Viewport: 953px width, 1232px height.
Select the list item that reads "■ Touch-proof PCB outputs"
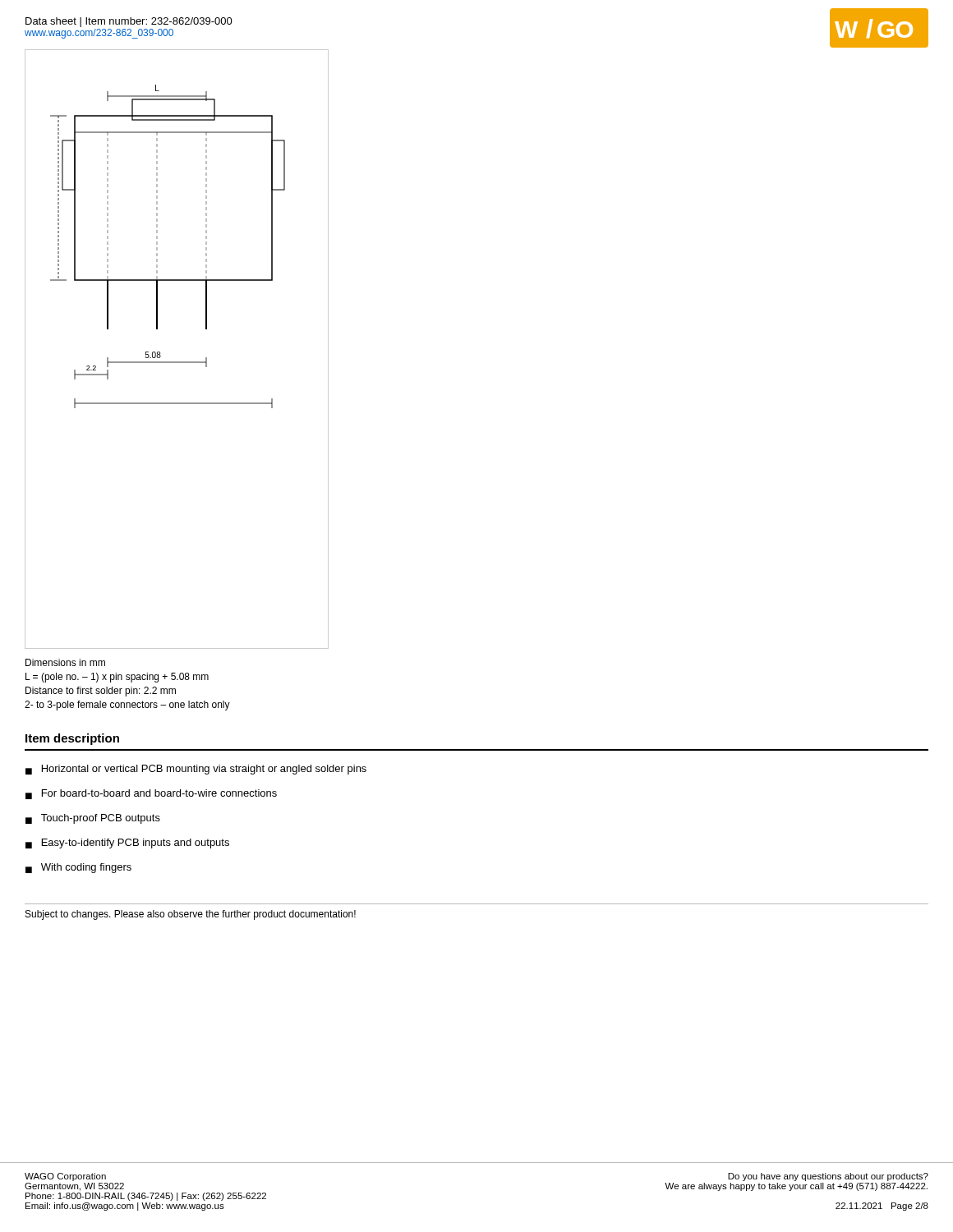point(92,820)
